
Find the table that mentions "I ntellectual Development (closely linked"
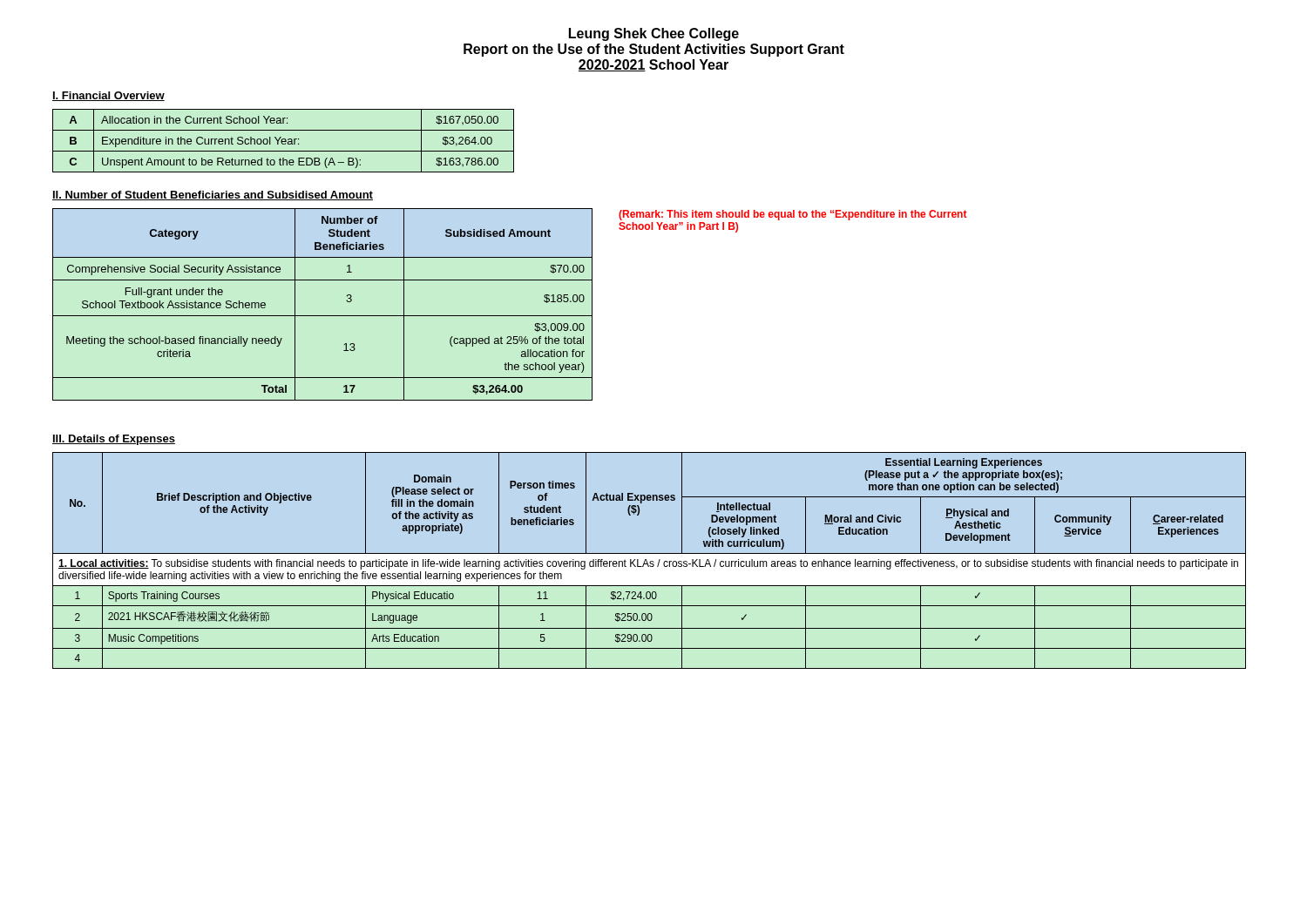pos(654,560)
